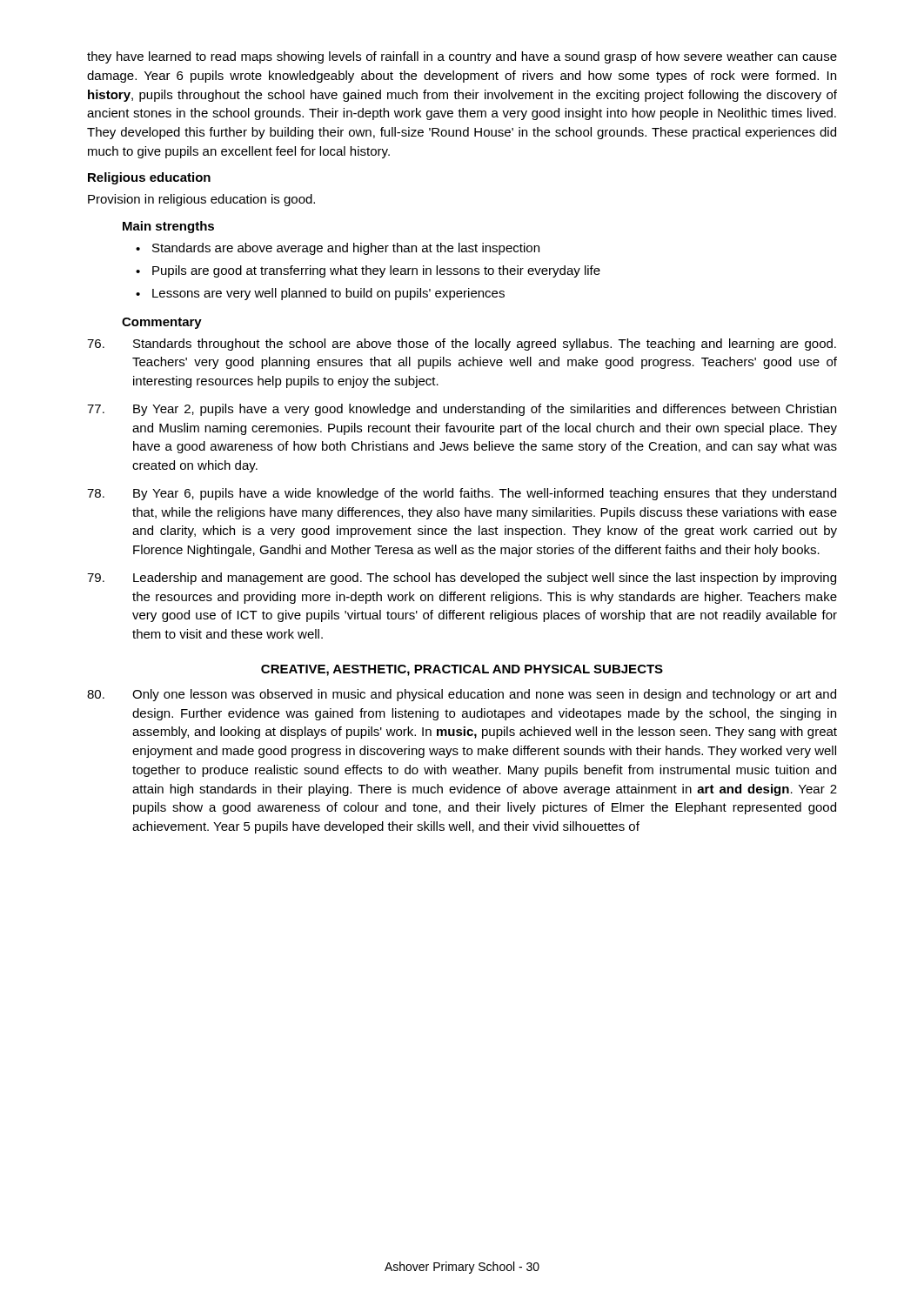Navigate to the text block starting "Leadership and management are good. The"
Viewport: 924px width, 1305px height.
click(x=462, y=606)
